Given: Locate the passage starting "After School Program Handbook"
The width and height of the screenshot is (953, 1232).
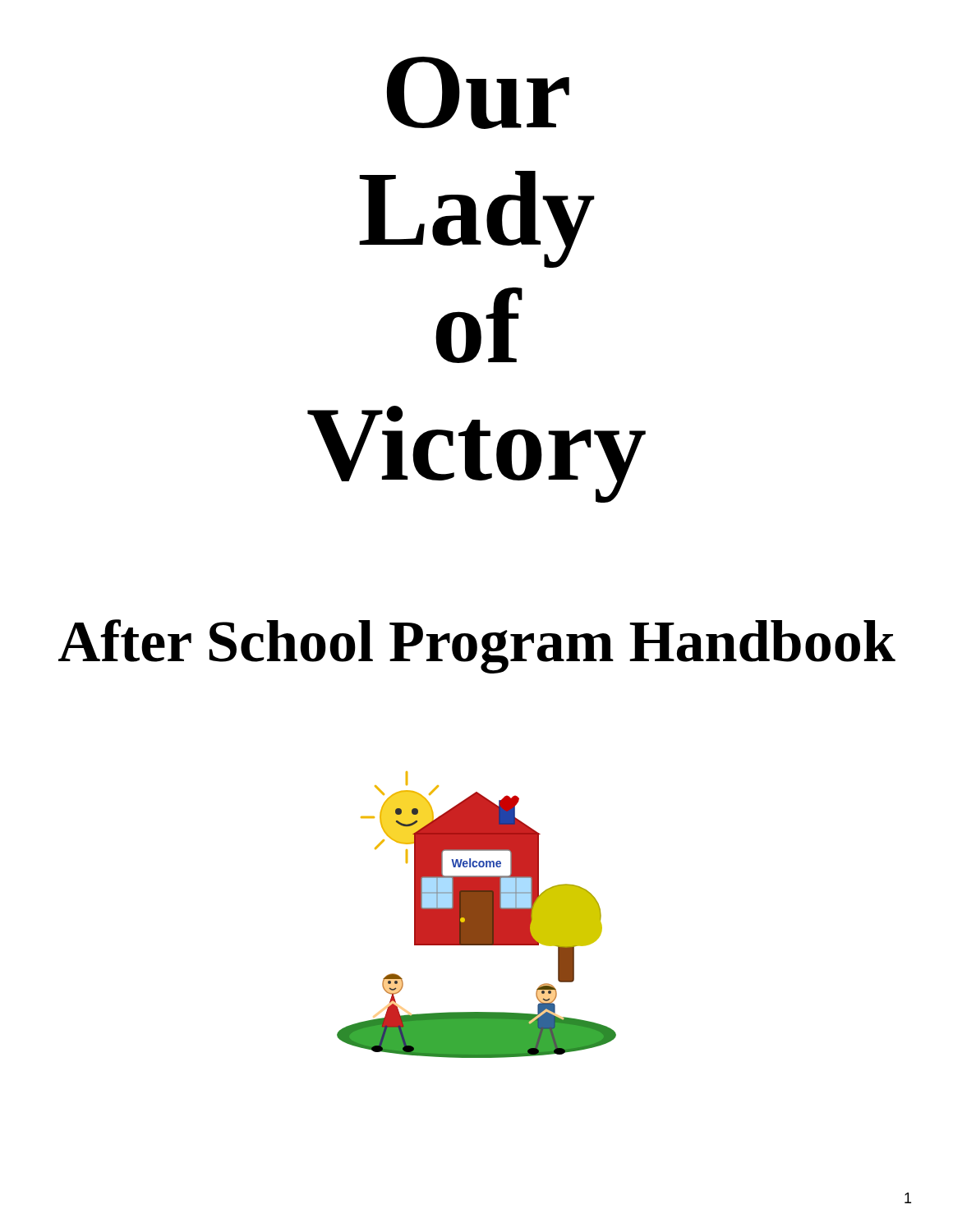Looking at the screenshot, I should pyautogui.click(x=476, y=641).
